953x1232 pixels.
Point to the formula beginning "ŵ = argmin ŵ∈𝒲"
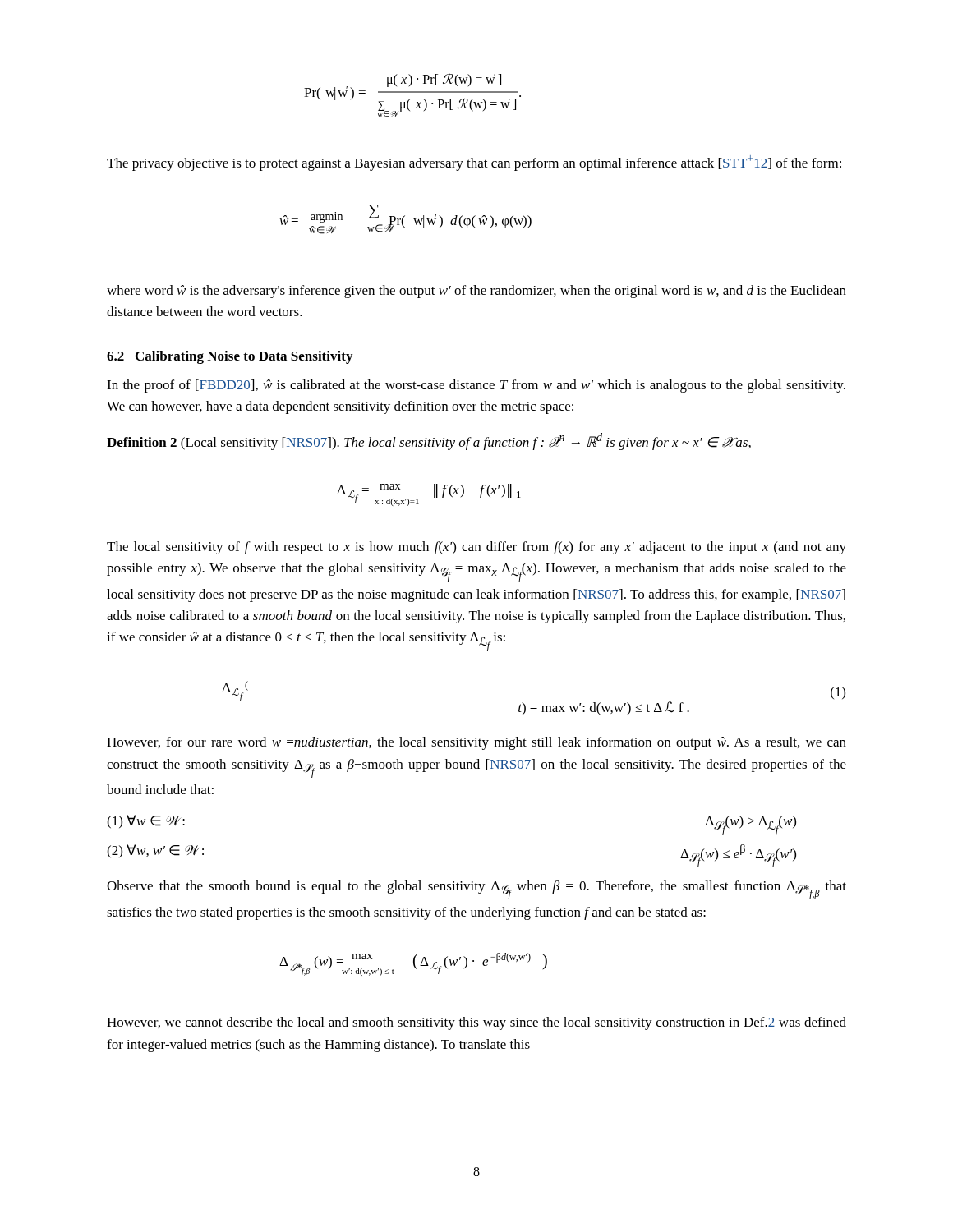tap(476, 224)
